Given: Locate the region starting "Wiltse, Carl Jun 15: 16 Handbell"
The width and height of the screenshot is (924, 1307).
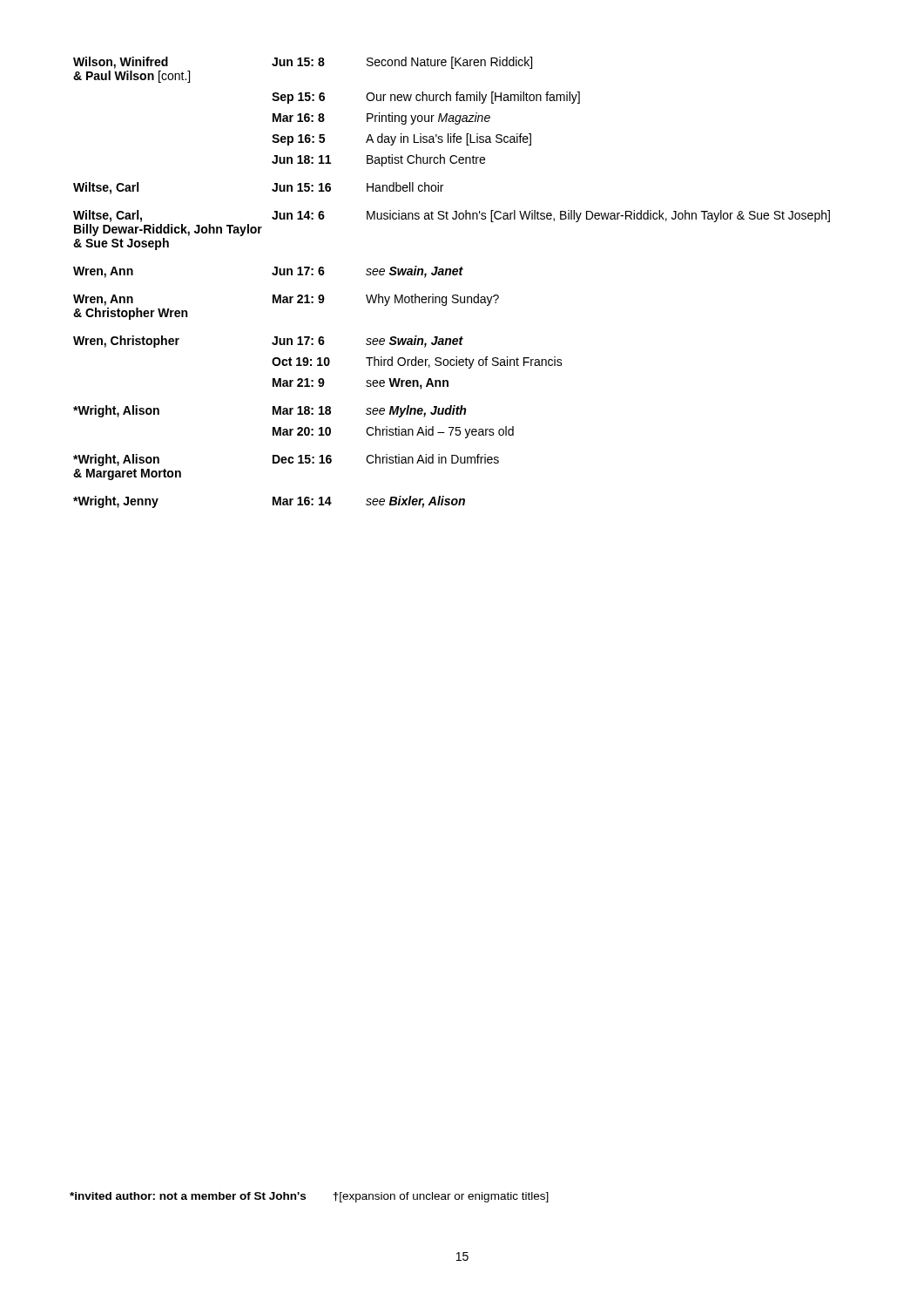Looking at the screenshot, I should 106,188.
